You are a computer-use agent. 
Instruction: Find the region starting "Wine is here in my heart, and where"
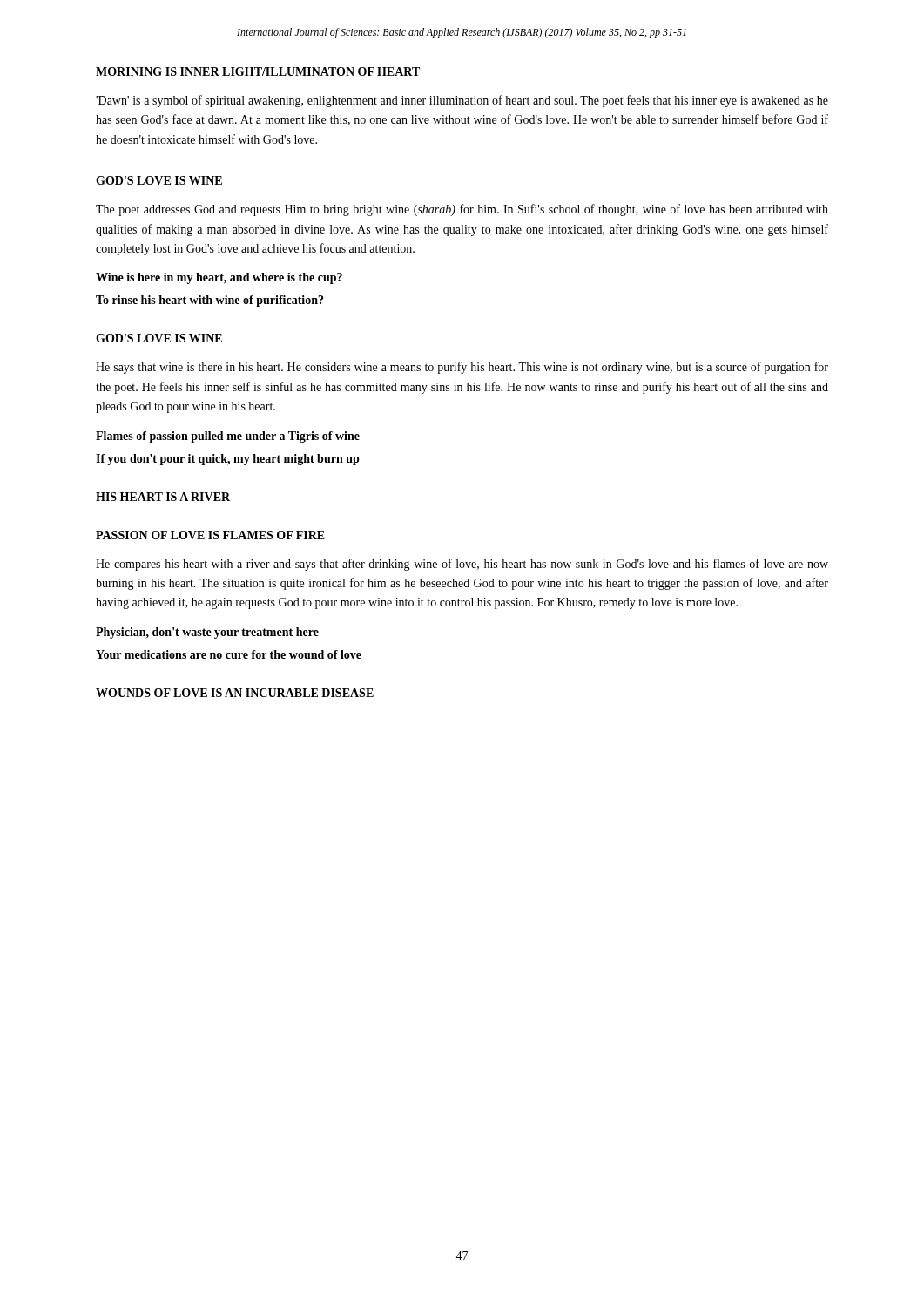[219, 278]
